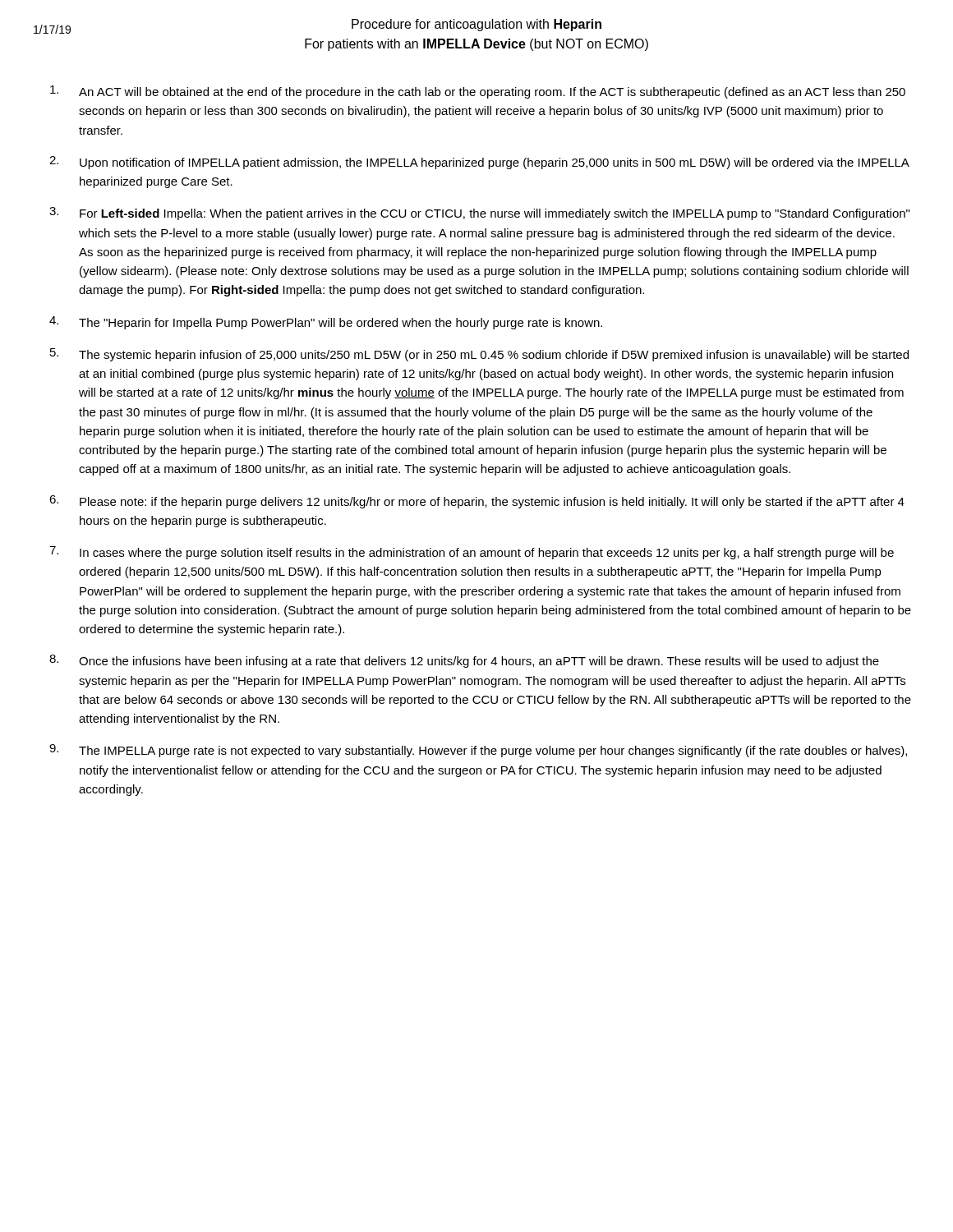
Task: Find the list item containing "9. The IMPELLA purge"
Action: click(x=481, y=770)
